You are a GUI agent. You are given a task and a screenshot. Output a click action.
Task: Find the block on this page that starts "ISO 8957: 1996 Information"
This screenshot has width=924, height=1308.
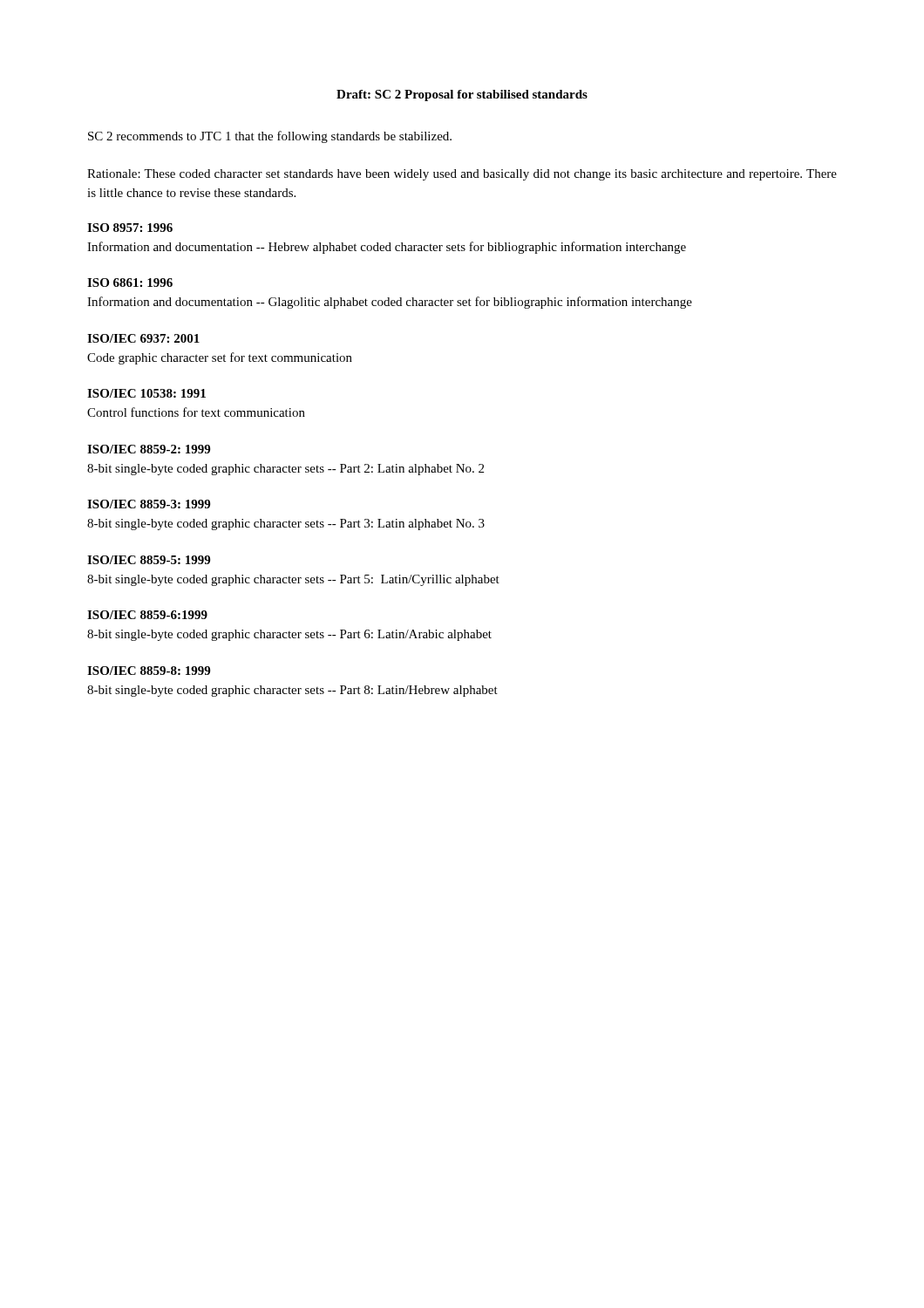462,238
